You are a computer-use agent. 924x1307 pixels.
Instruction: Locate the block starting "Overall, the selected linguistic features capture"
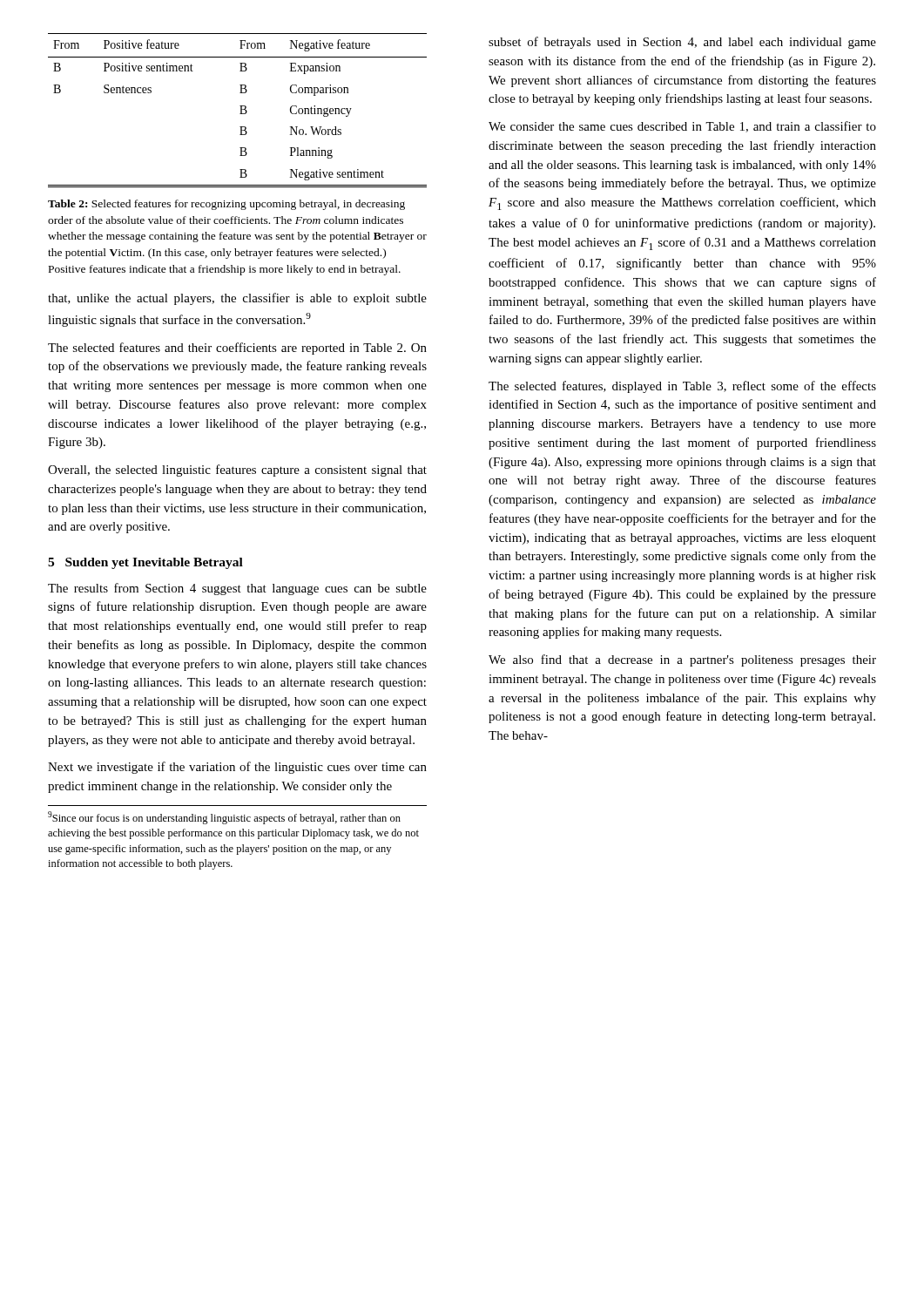(x=237, y=498)
